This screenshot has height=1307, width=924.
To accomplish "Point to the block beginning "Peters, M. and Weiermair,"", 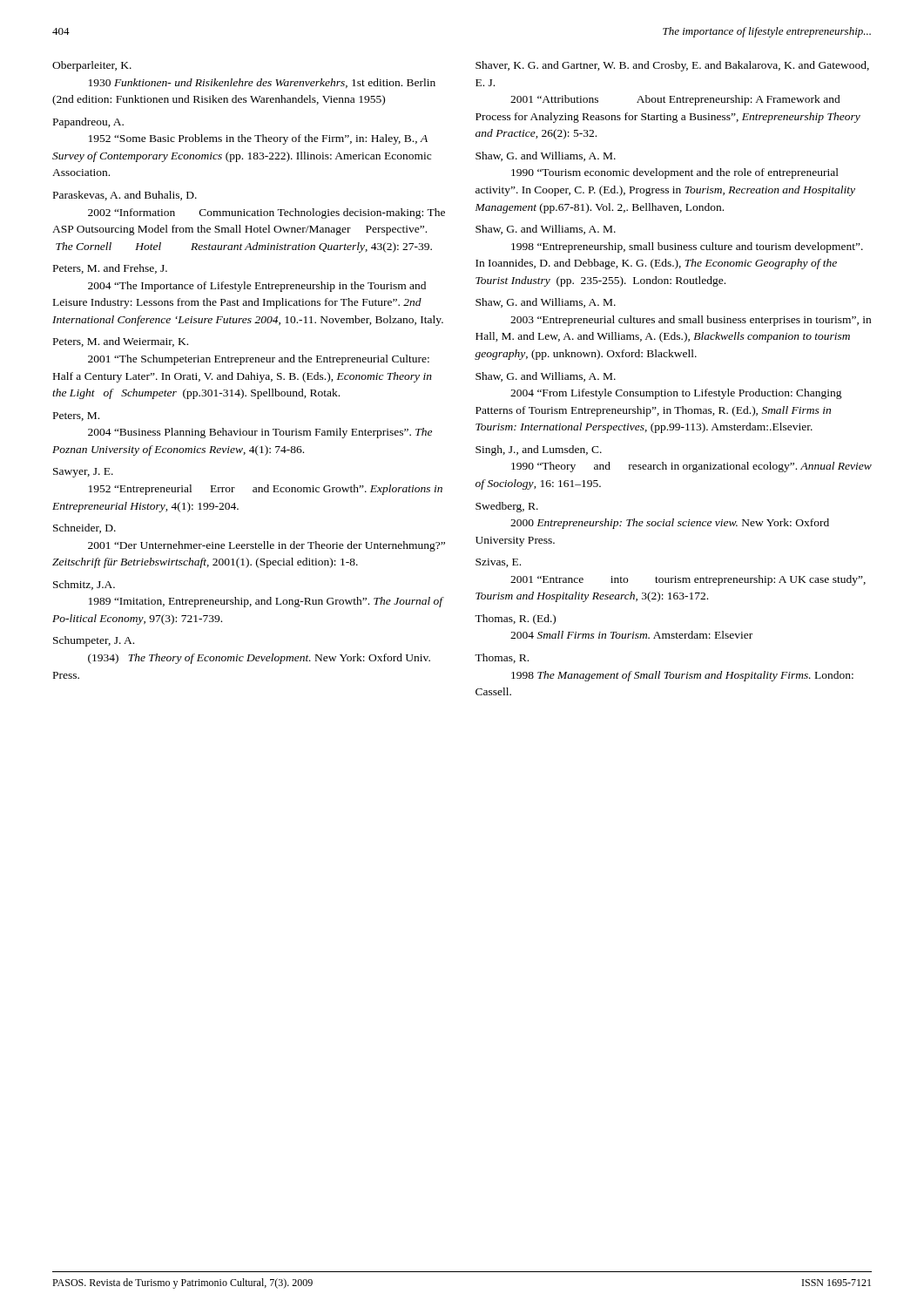I will [x=251, y=366].
